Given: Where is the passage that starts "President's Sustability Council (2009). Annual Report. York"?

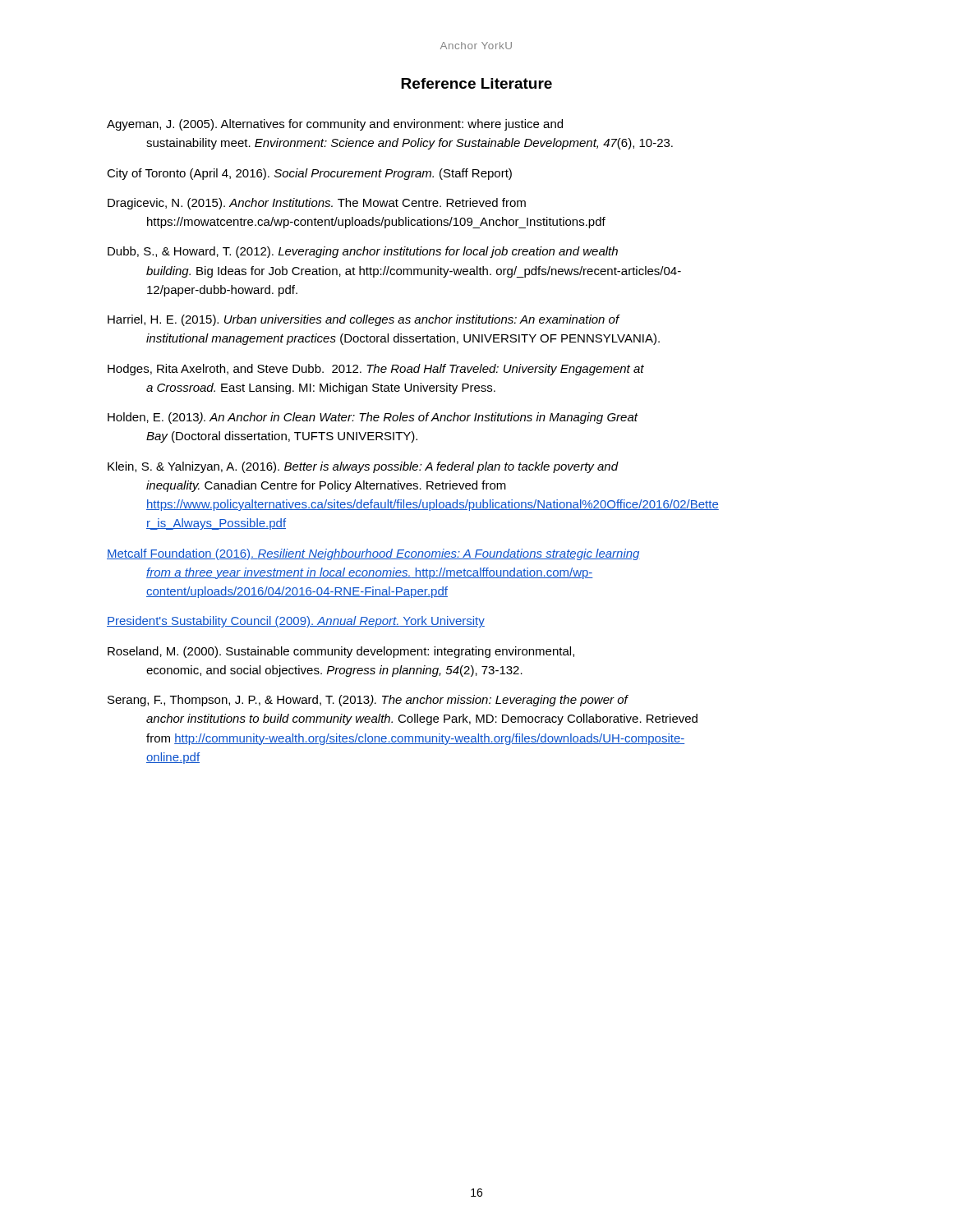Looking at the screenshot, I should [476, 621].
